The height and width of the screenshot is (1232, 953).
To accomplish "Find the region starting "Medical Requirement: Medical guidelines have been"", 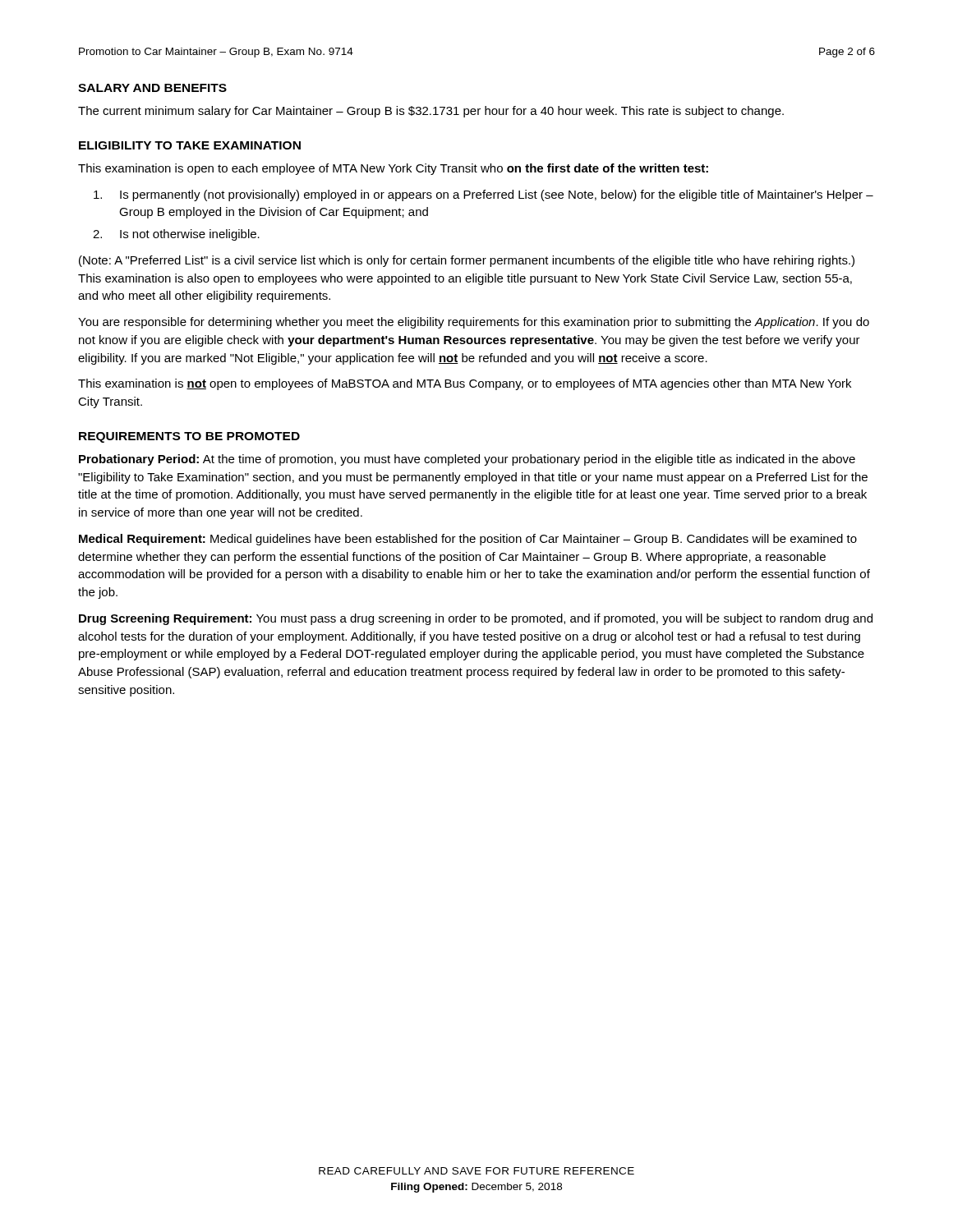I will point(474,565).
